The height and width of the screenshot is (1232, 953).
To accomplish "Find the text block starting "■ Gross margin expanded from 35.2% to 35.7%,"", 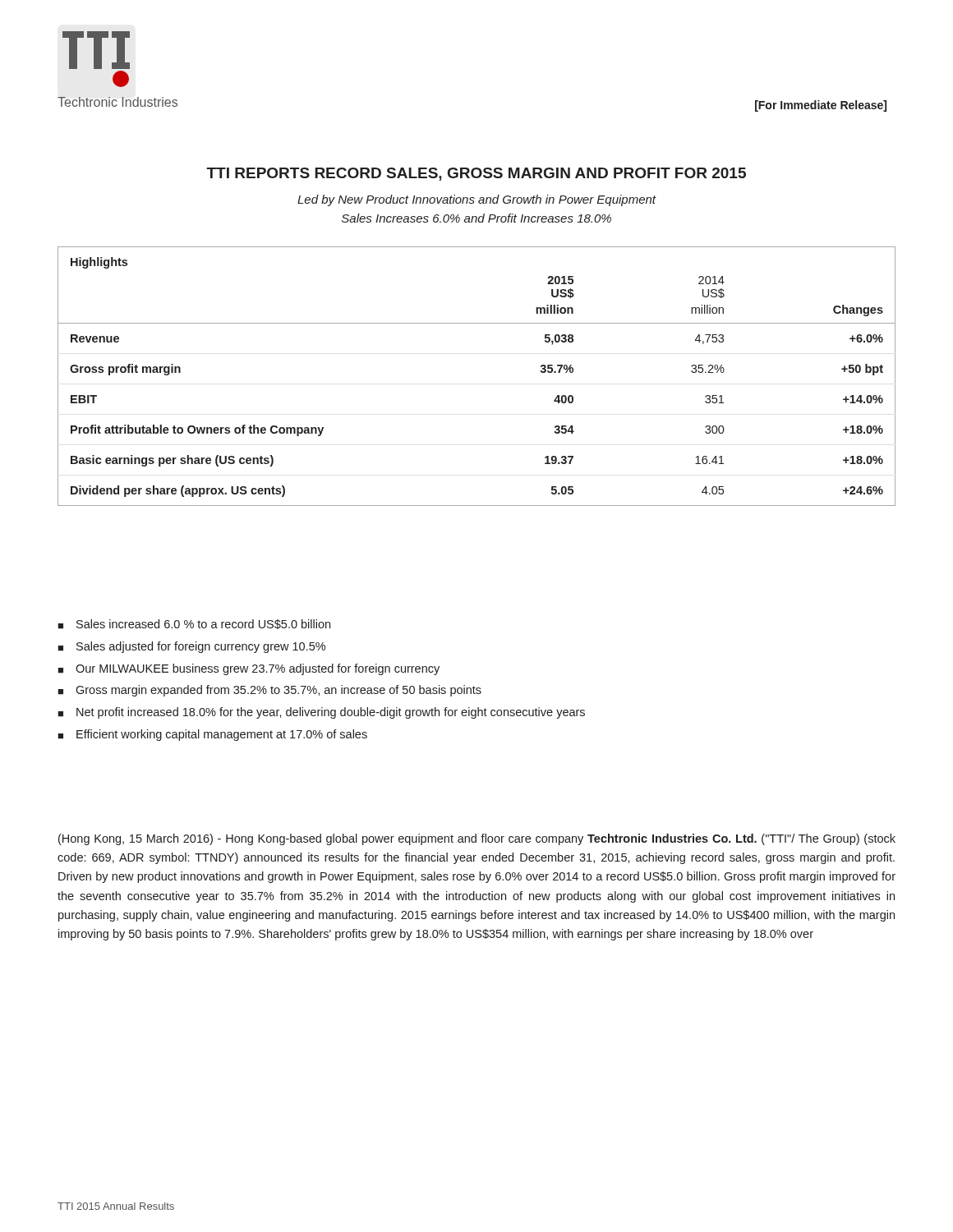I will [476, 691].
